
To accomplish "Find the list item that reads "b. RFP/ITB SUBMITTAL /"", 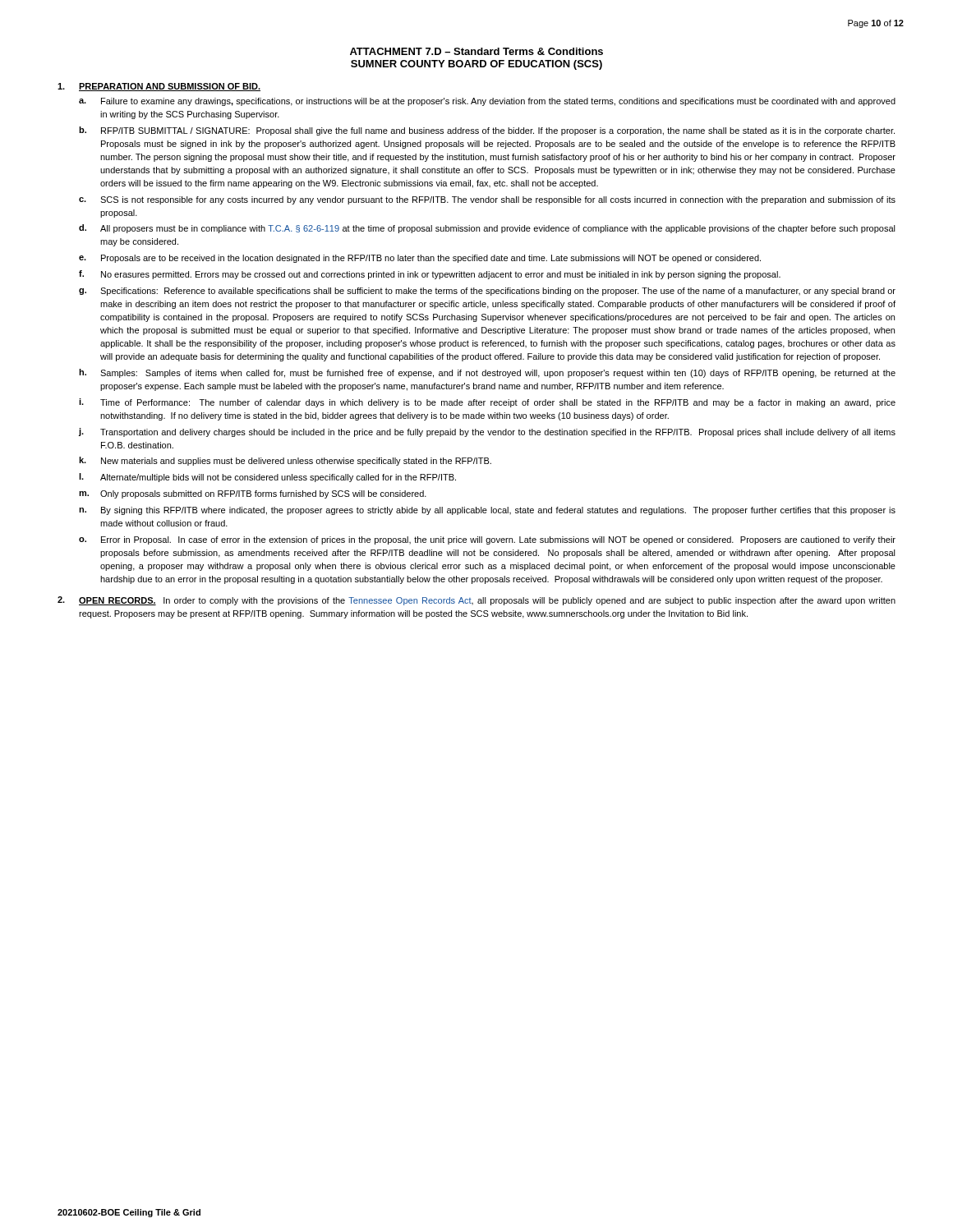I will [487, 157].
